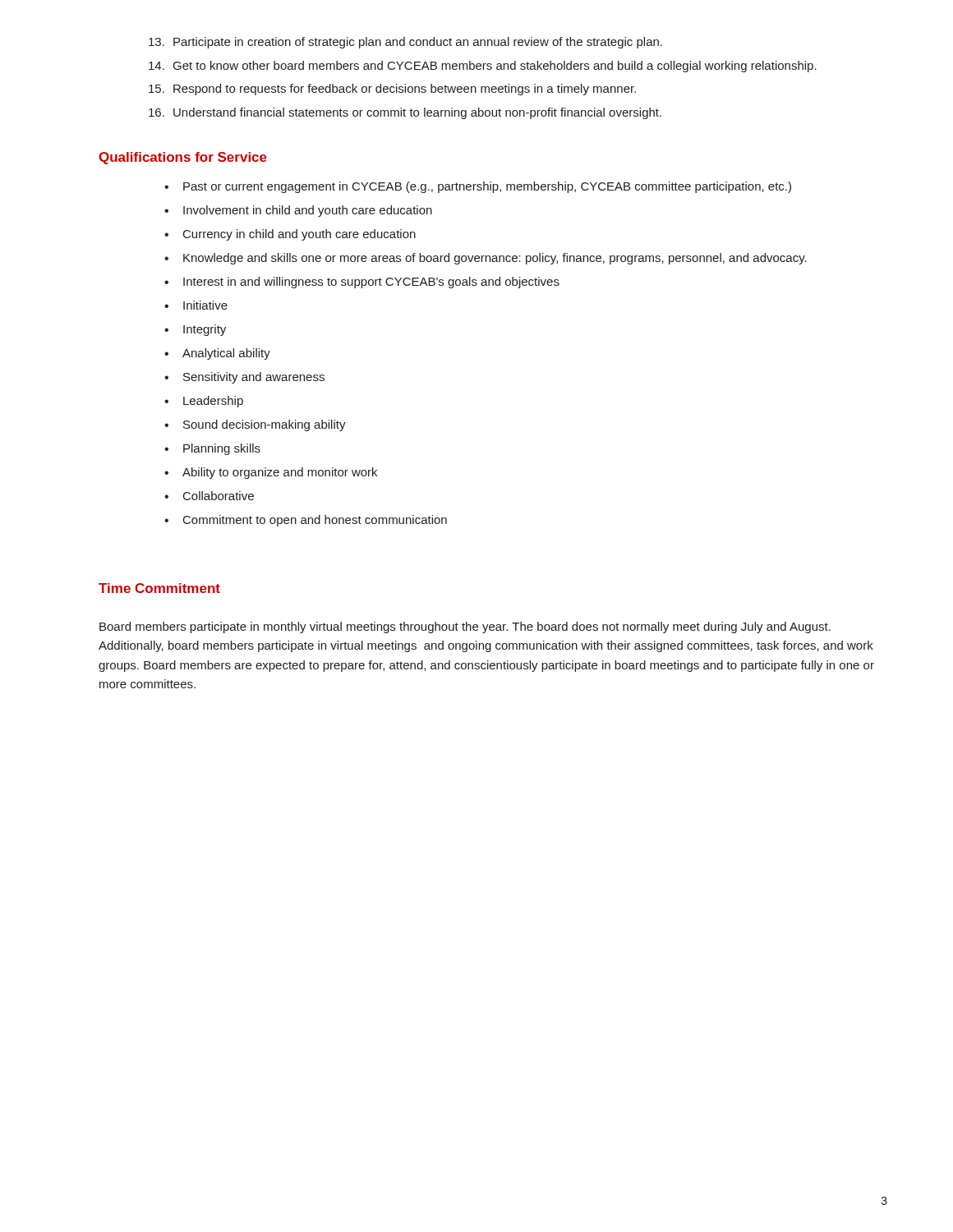The height and width of the screenshot is (1232, 953).
Task: Click on the list item containing "Knowledge and skills one or more areas of"
Action: (x=526, y=259)
